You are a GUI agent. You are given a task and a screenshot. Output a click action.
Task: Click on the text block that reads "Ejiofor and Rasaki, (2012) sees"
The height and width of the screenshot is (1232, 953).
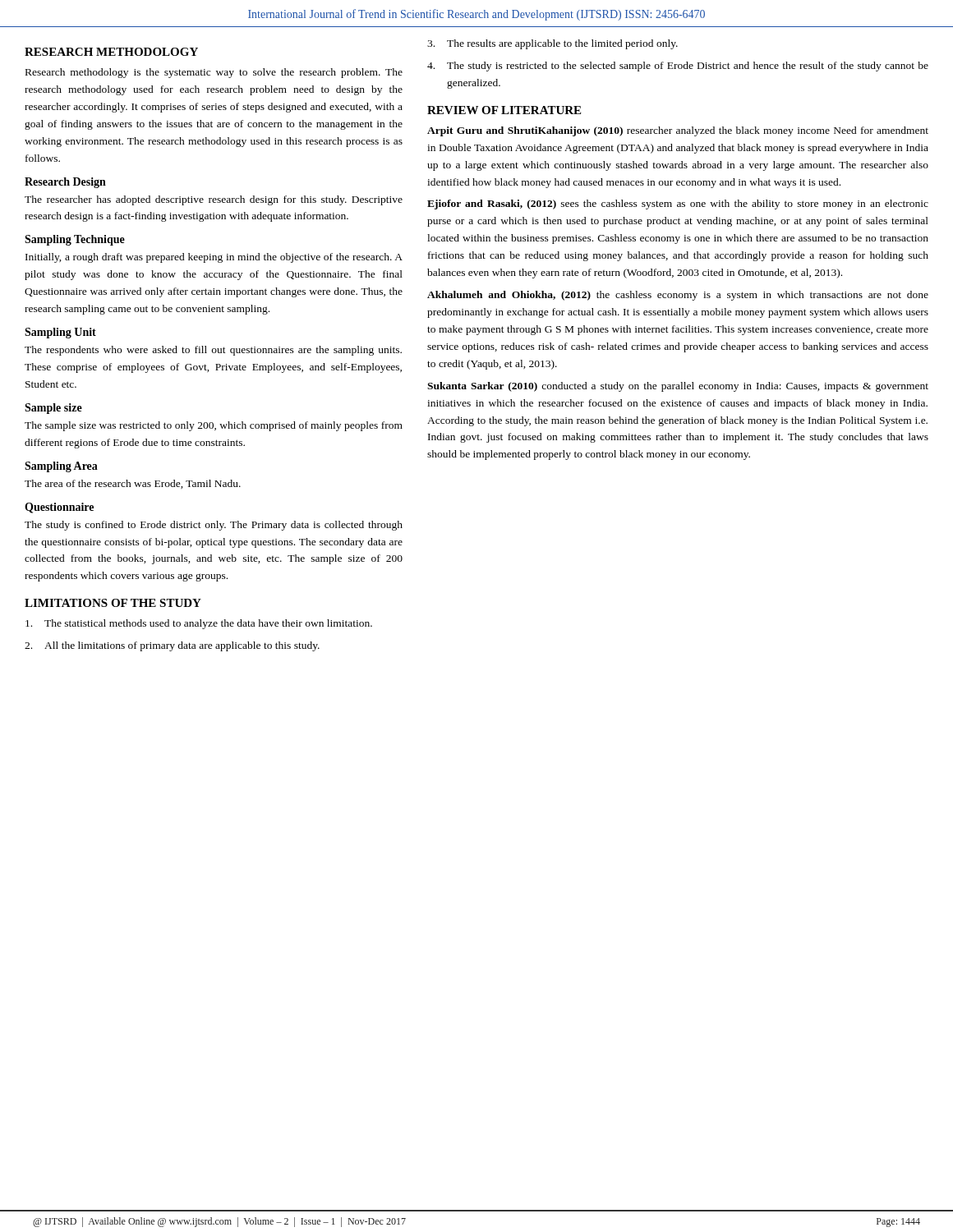pos(678,238)
